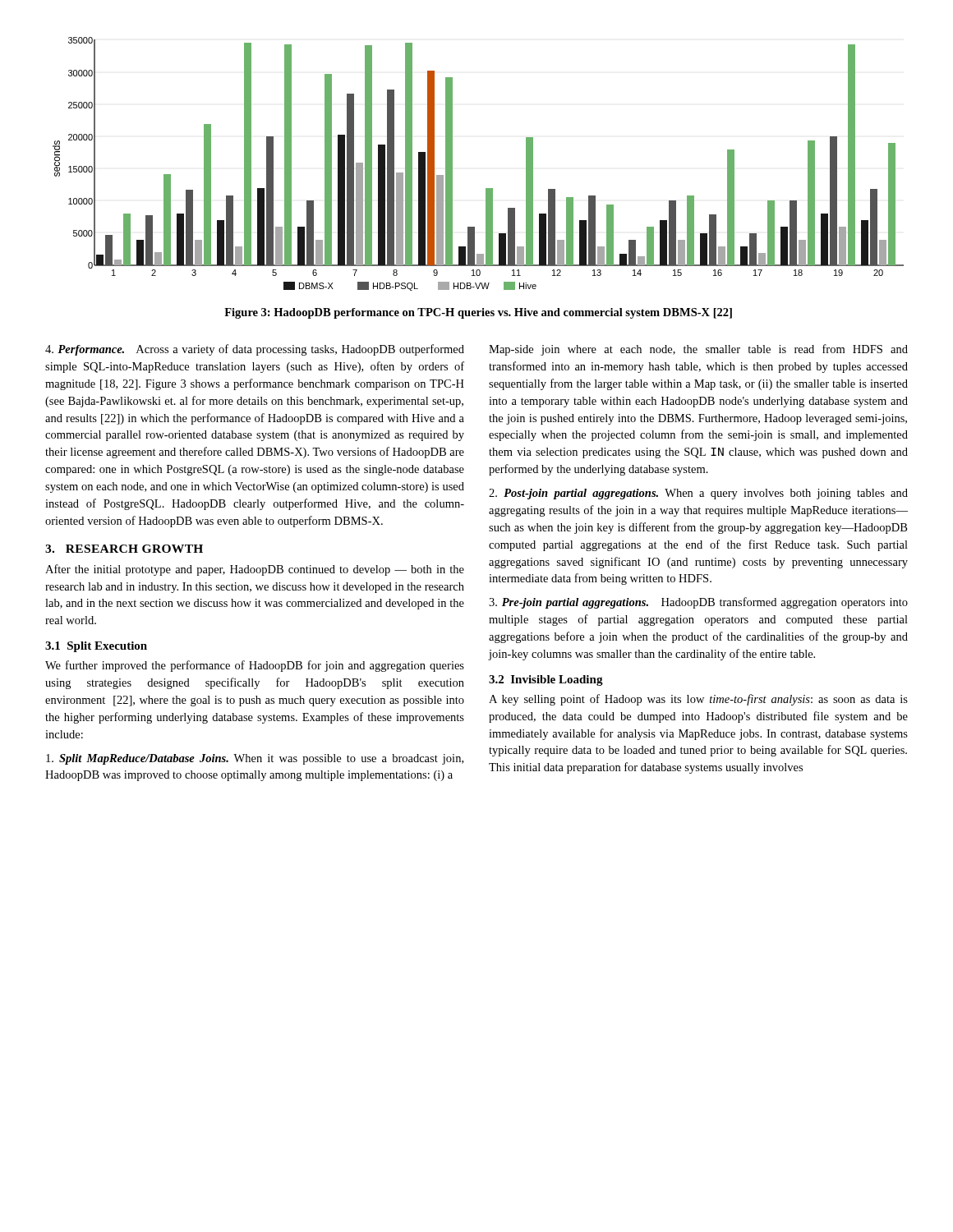
Task: Click on the region starting "Map-side join where at each node, the smaller"
Action: [698, 409]
